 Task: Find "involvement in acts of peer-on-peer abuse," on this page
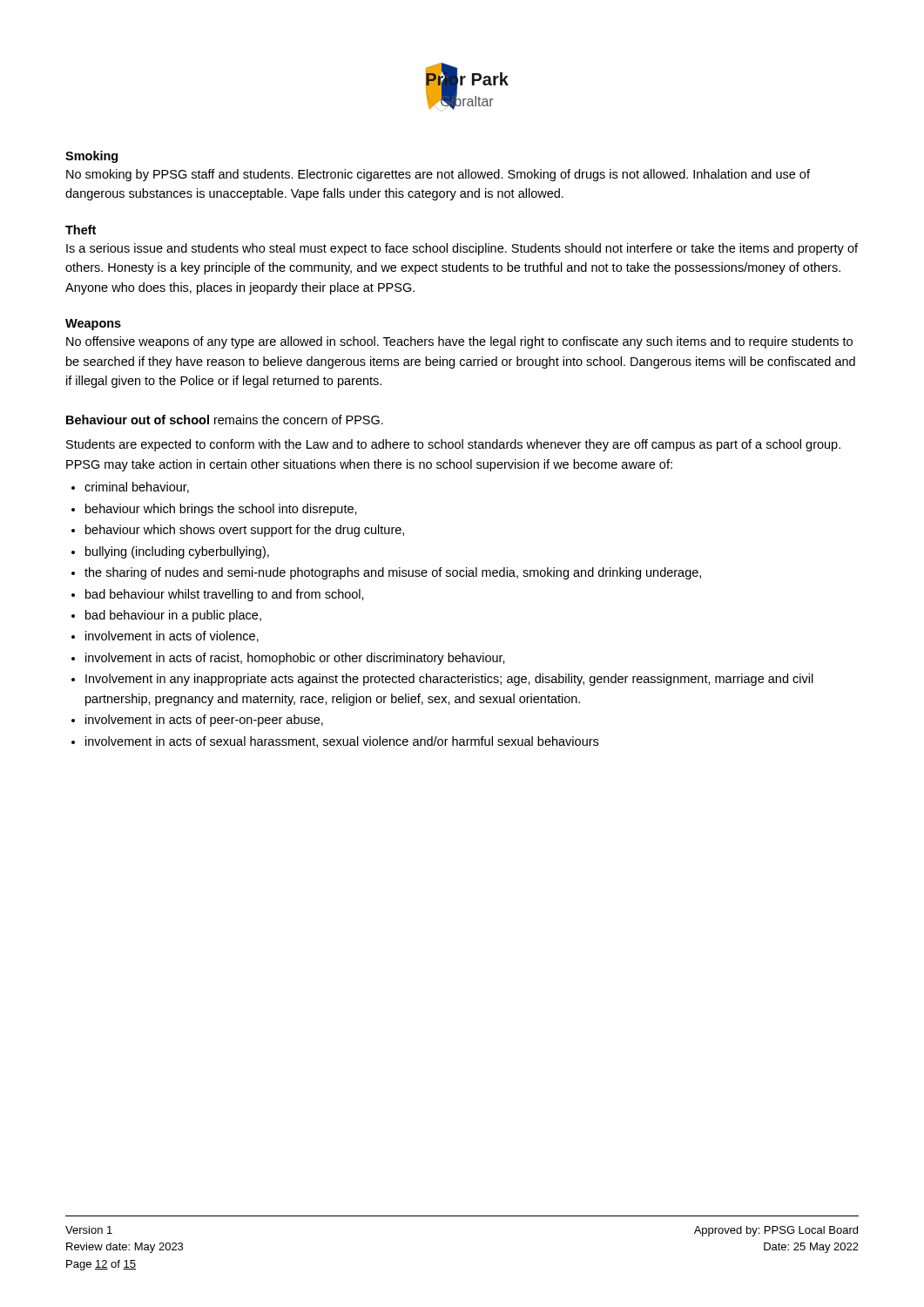coord(204,720)
